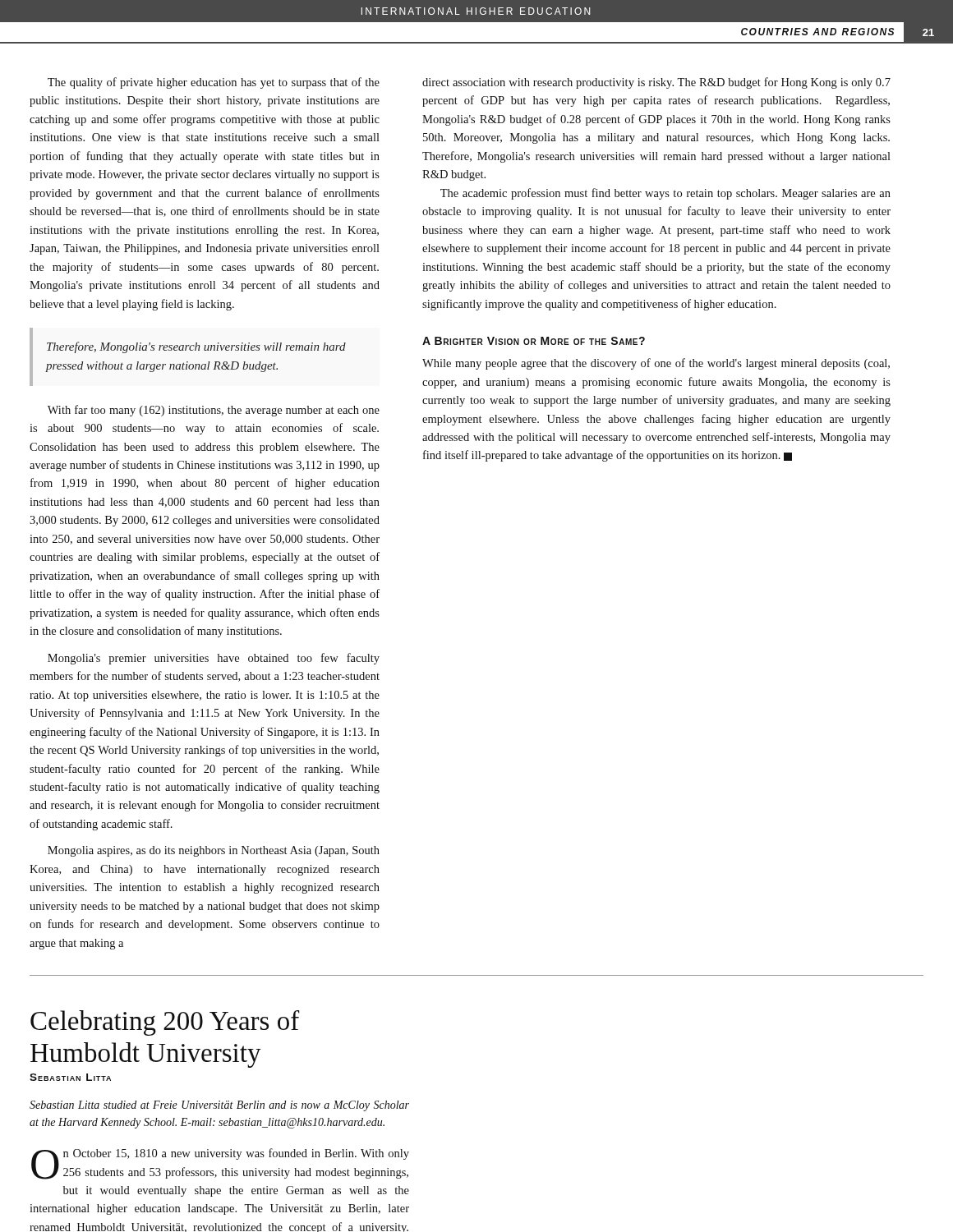Select the text starting "Celebrating 200 Years ofHumboldt University"
This screenshot has width=953, height=1232.
coord(164,1037)
